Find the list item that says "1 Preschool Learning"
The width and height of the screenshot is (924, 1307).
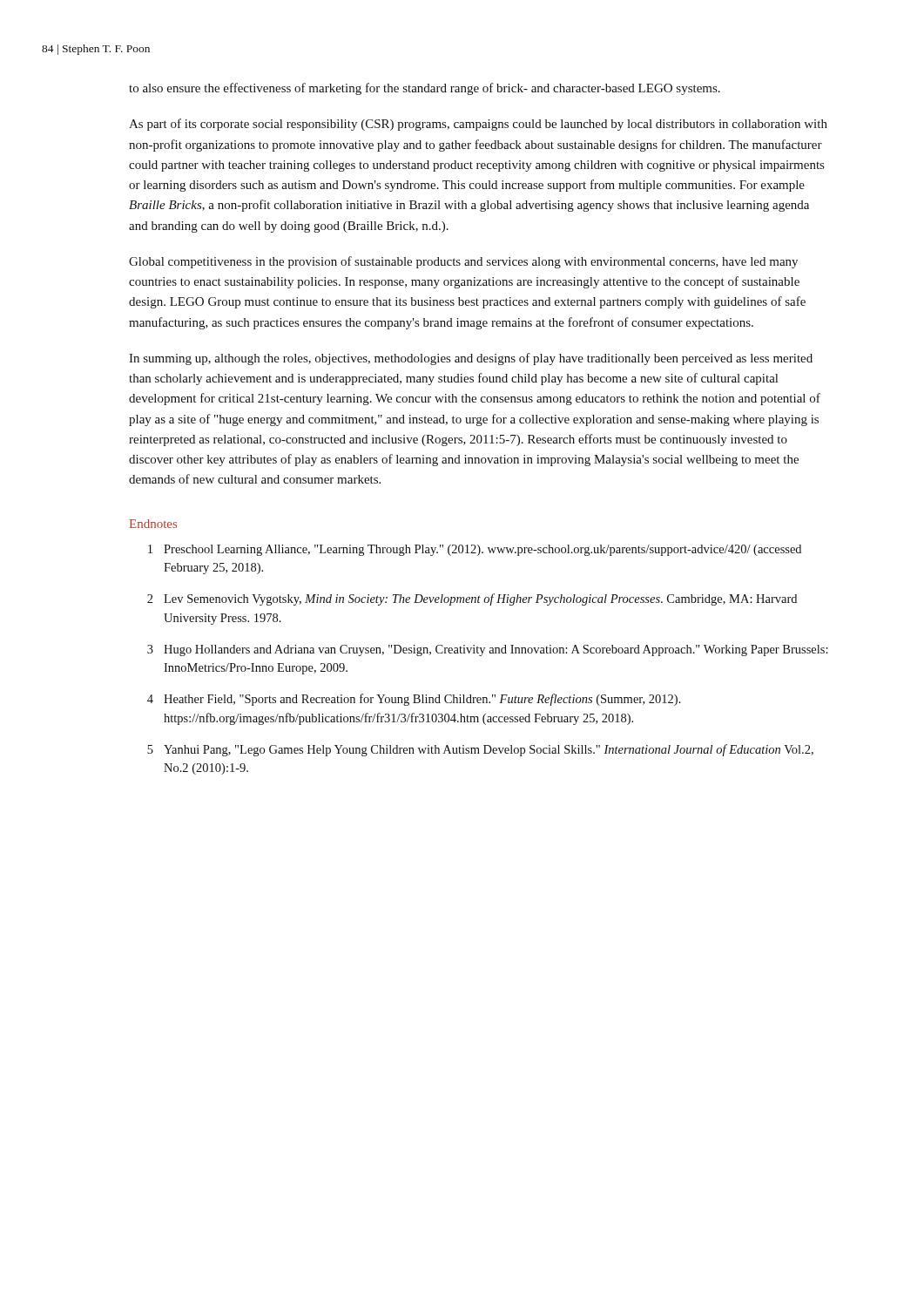tap(479, 559)
